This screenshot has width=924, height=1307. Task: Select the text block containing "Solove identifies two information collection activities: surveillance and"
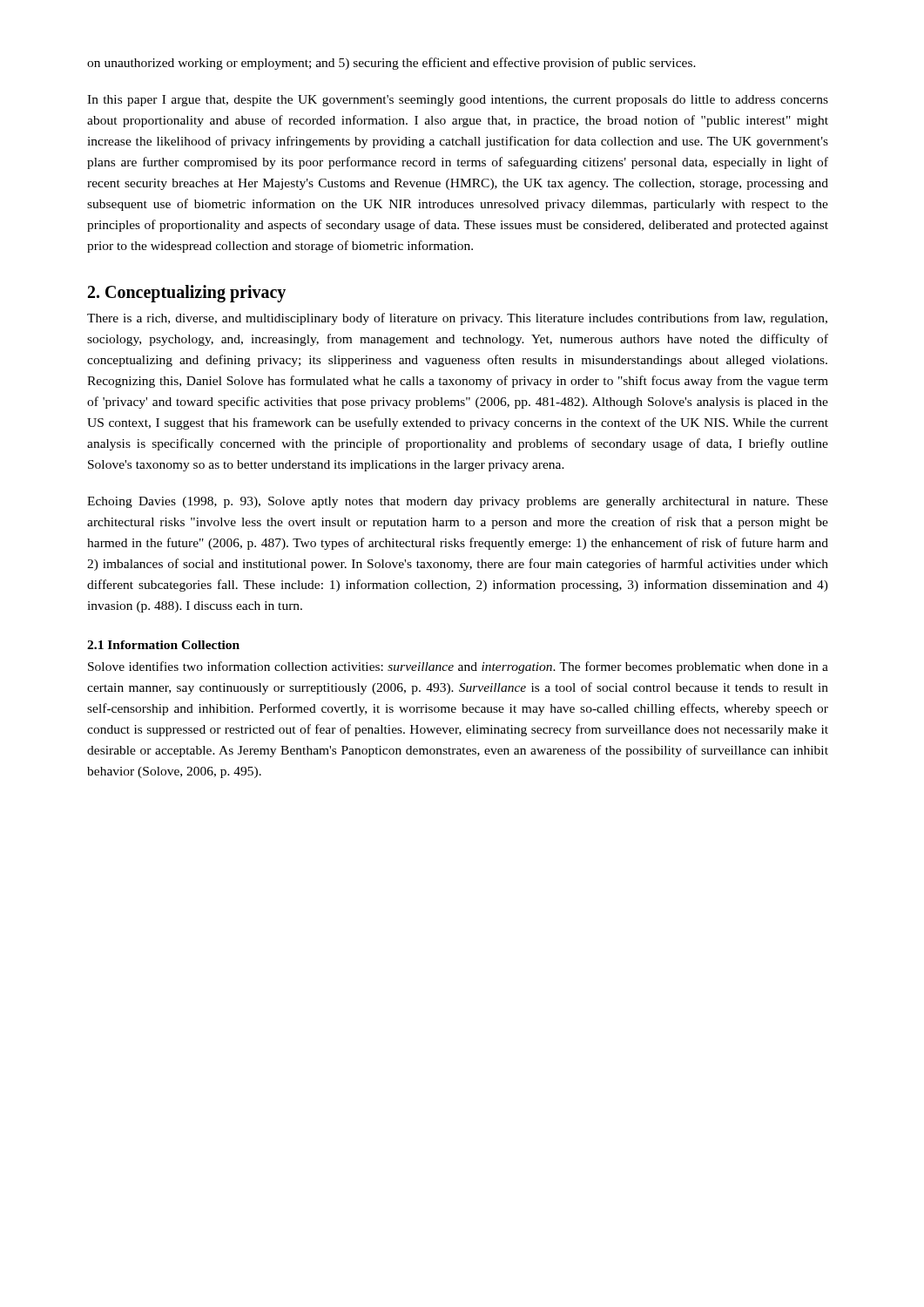coord(458,719)
